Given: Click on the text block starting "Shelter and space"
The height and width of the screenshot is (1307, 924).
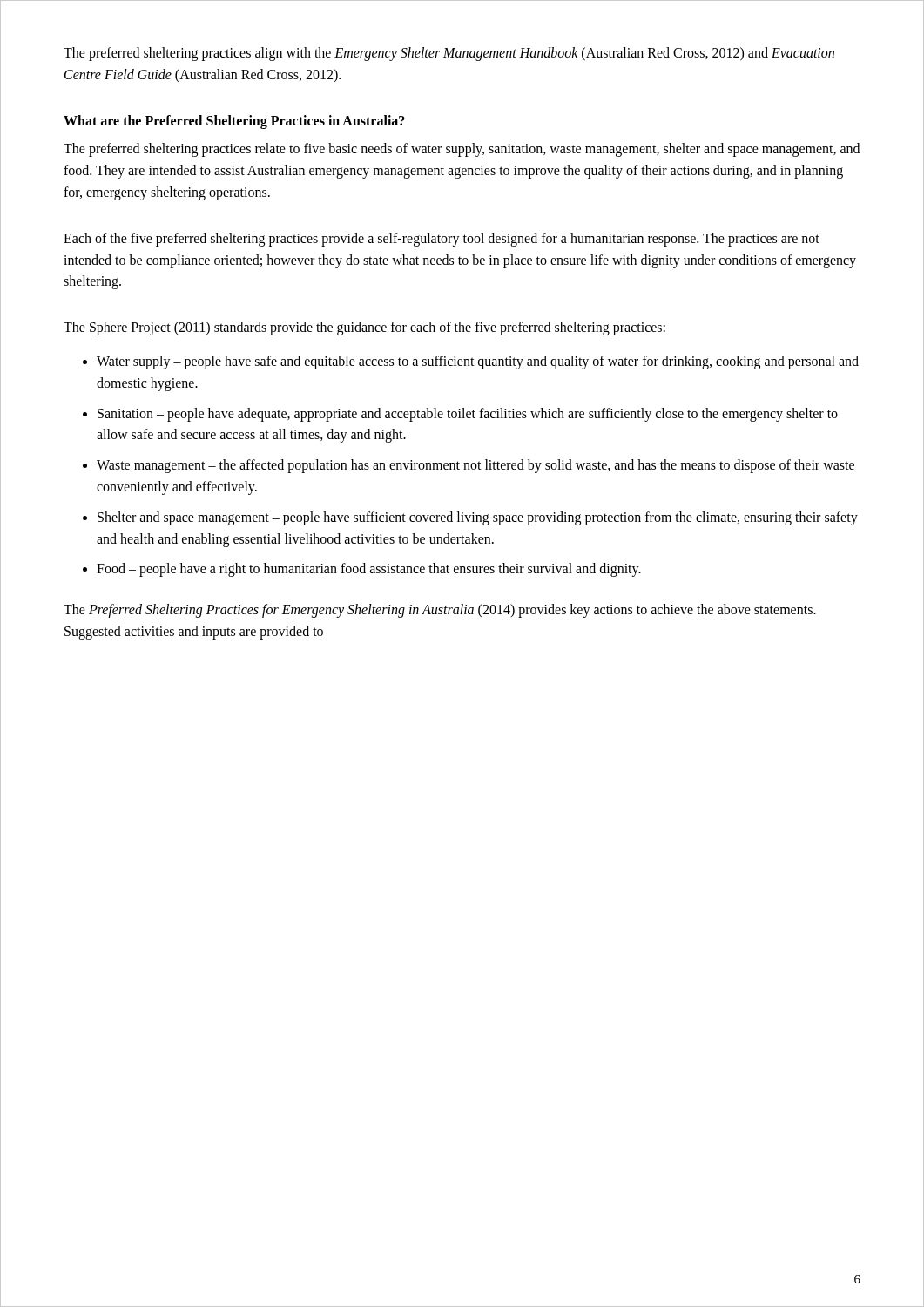Looking at the screenshot, I should pos(477,528).
